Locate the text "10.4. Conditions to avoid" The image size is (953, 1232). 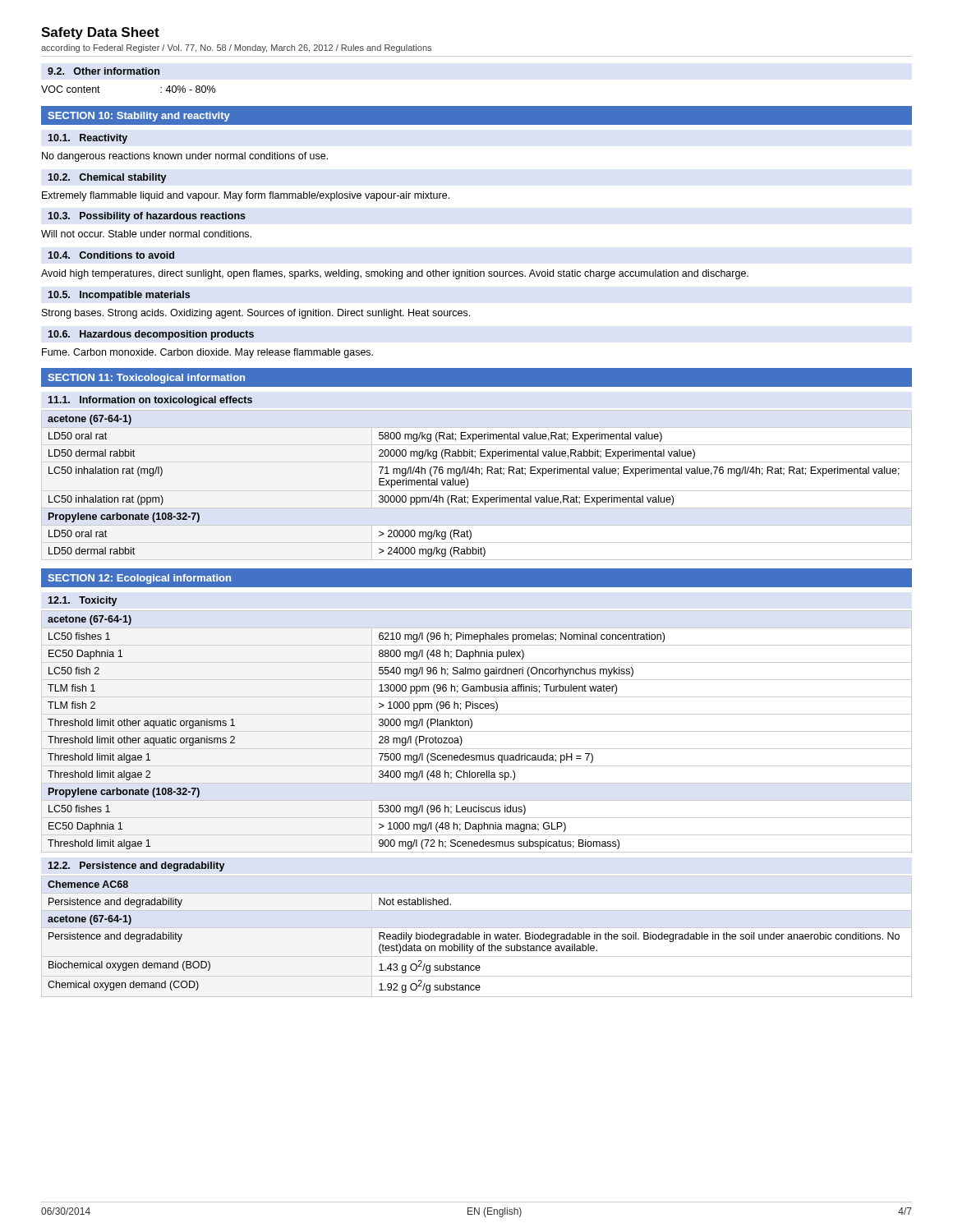coord(111,255)
